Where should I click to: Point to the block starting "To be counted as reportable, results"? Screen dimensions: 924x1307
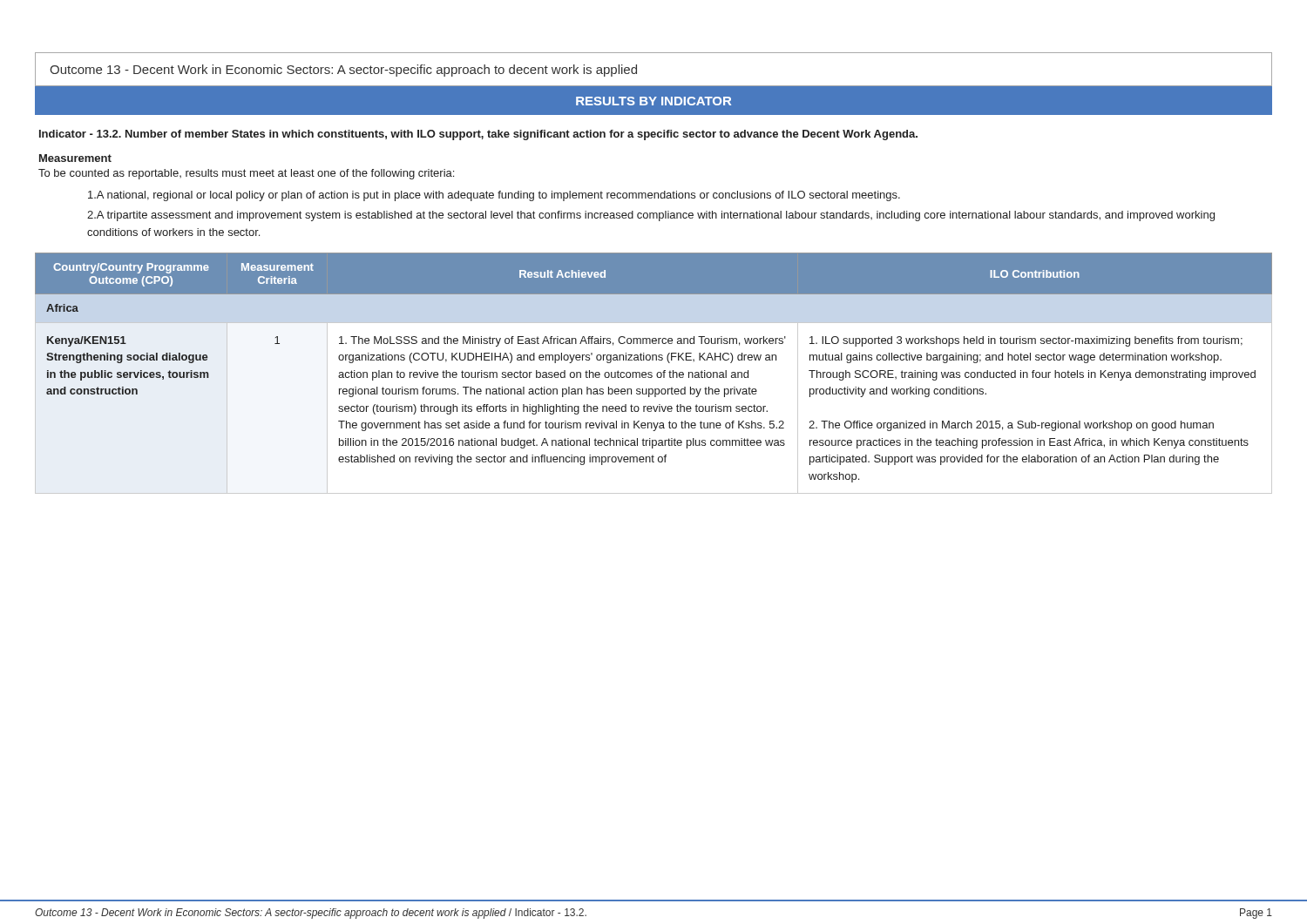pyautogui.click(x=247, y=172)
